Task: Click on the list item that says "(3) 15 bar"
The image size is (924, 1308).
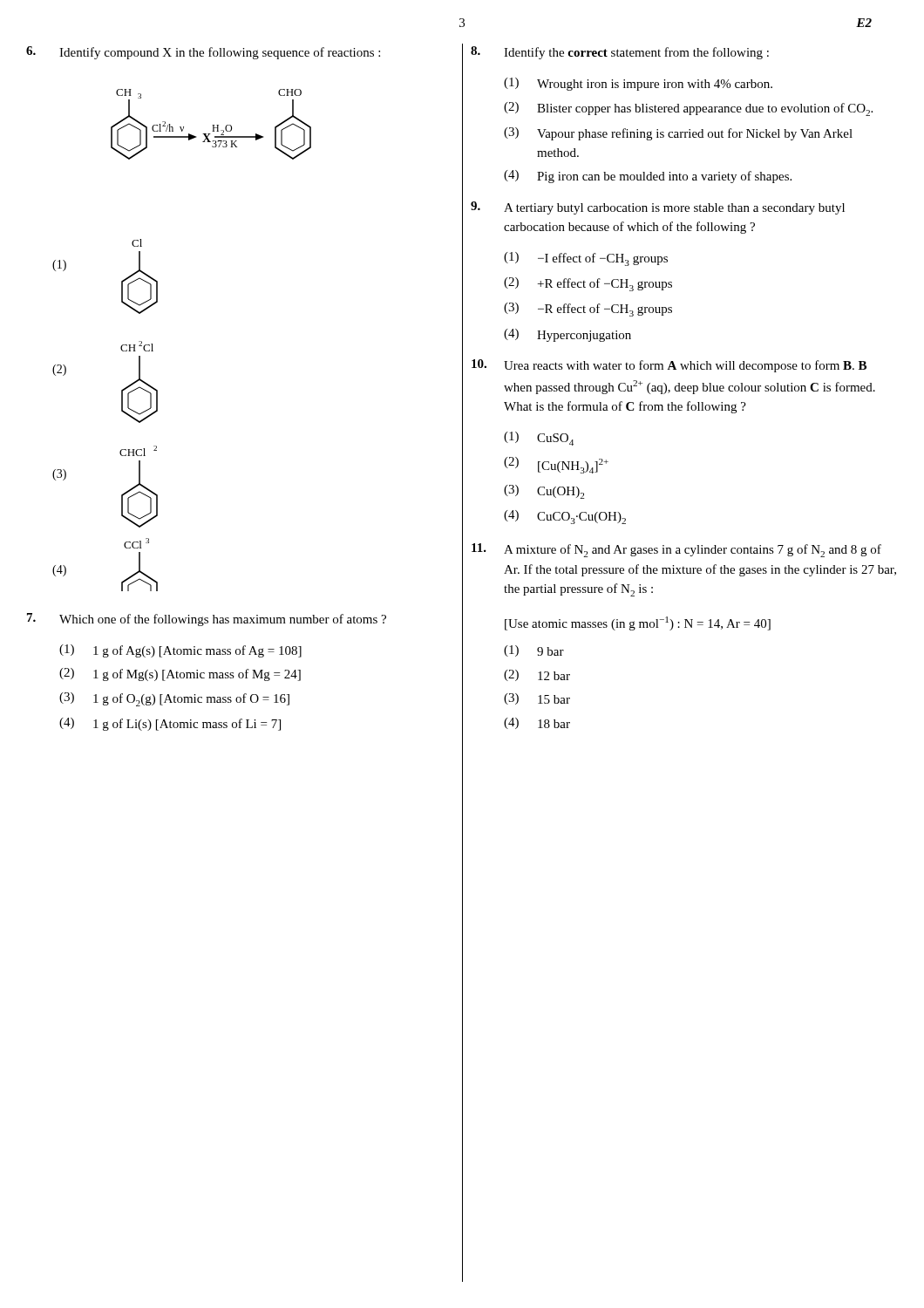Action: pyautogui.click(x=537, y=699)
